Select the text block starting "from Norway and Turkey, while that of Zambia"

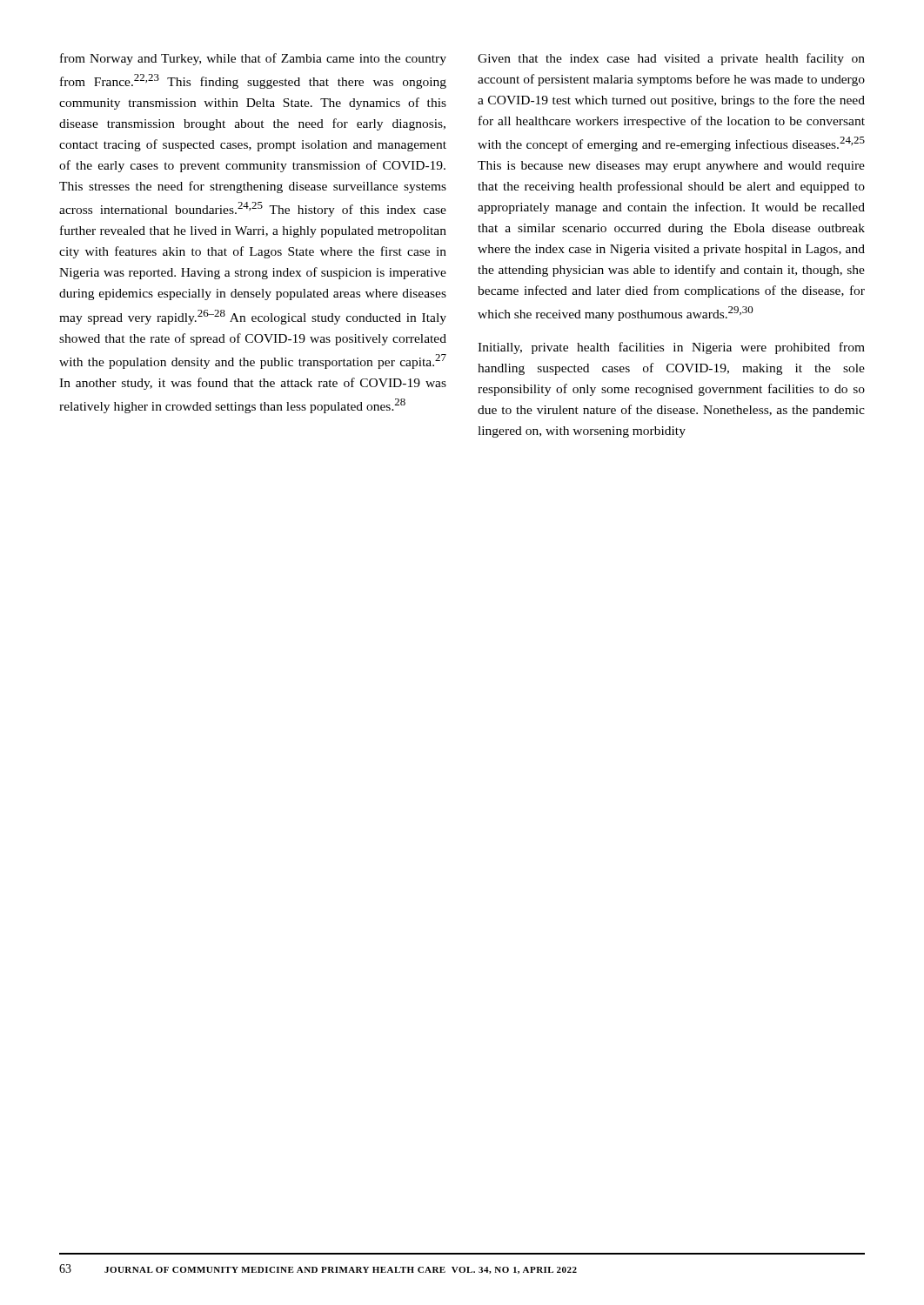coord(253,232)
